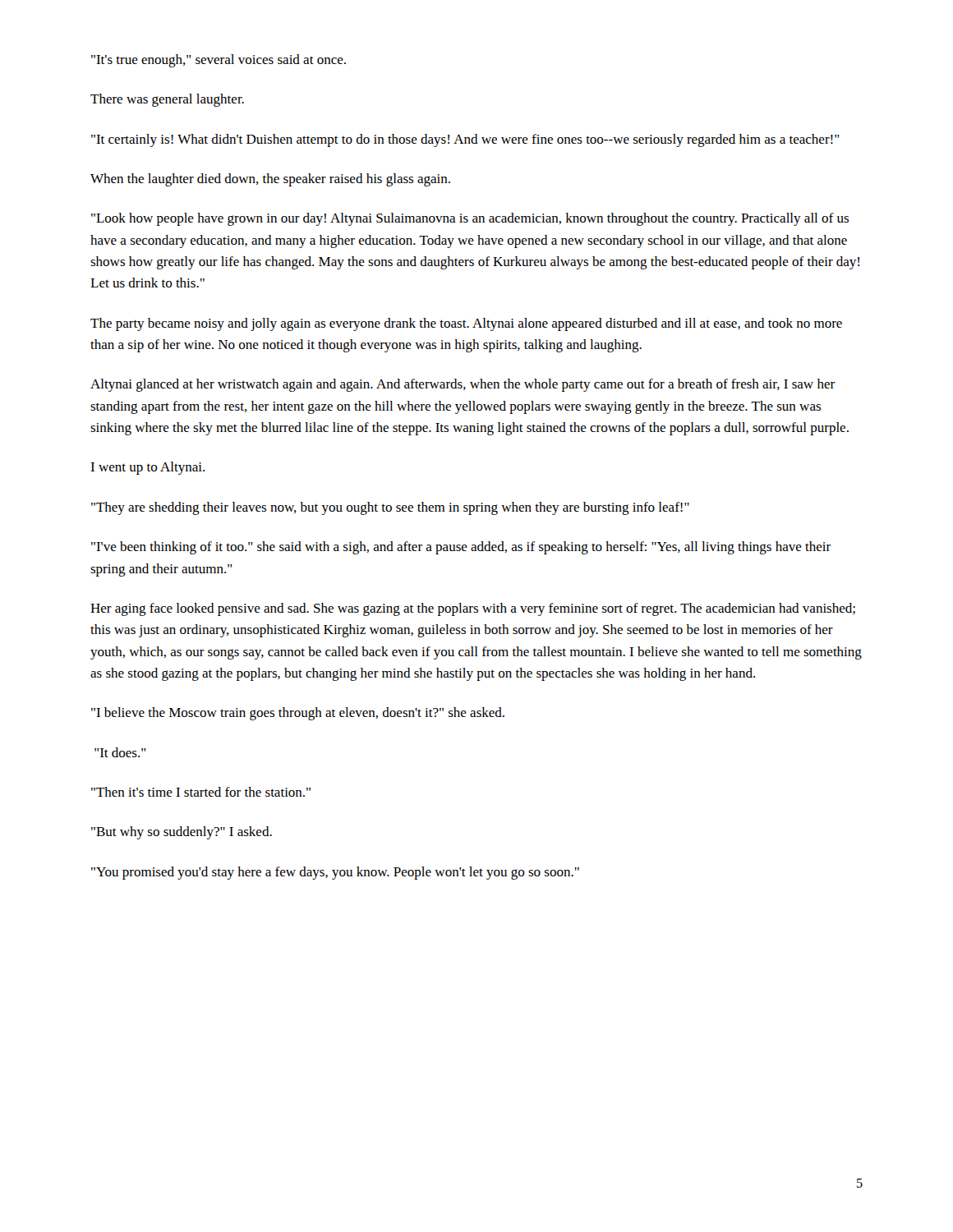Viewport: 953px width, 1232px height.
Task: Click the passage that begins "The party became noisy and jolly again as"
Action: [x=466, y=334]
